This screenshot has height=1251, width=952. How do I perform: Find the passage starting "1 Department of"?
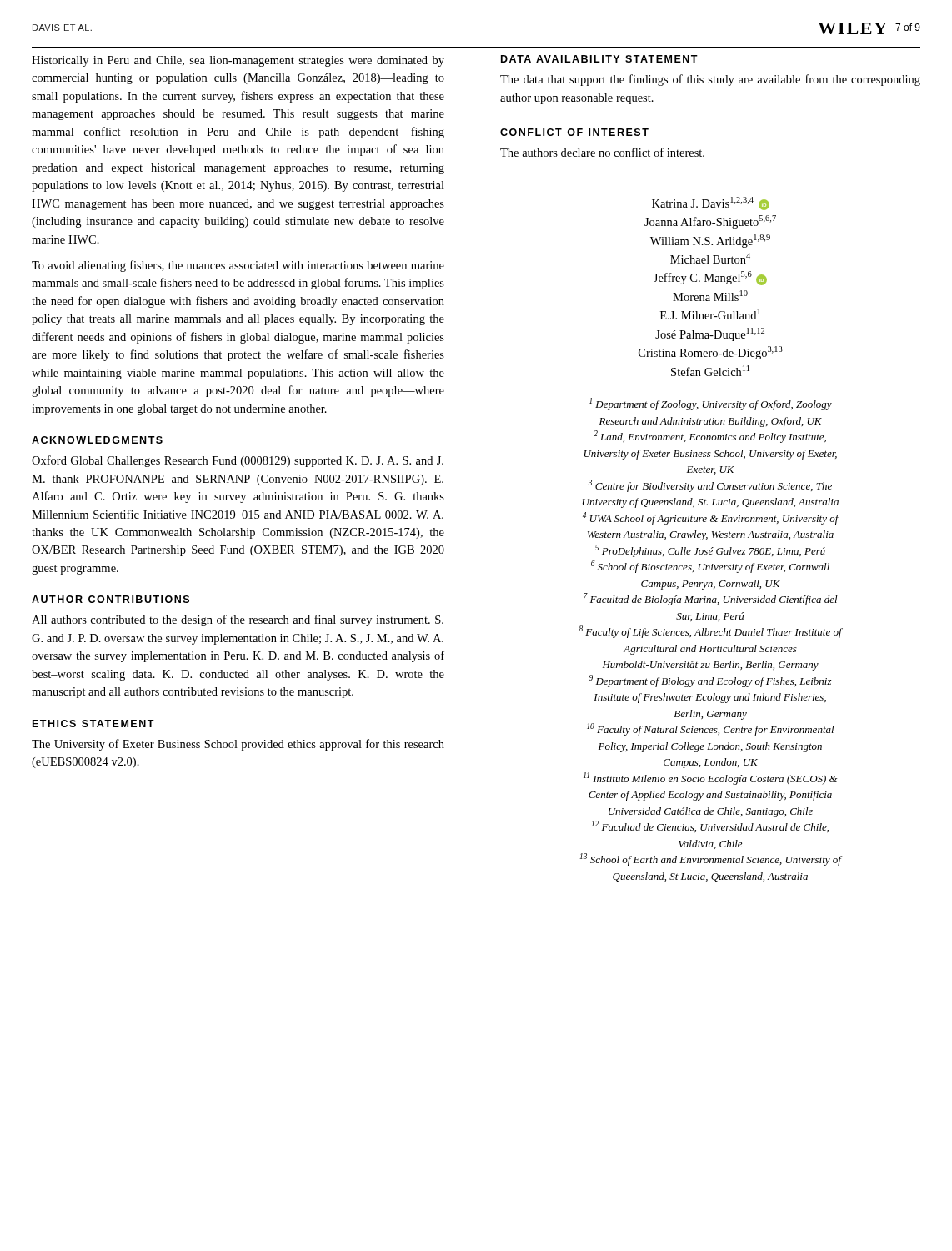(x=710, y=640)
